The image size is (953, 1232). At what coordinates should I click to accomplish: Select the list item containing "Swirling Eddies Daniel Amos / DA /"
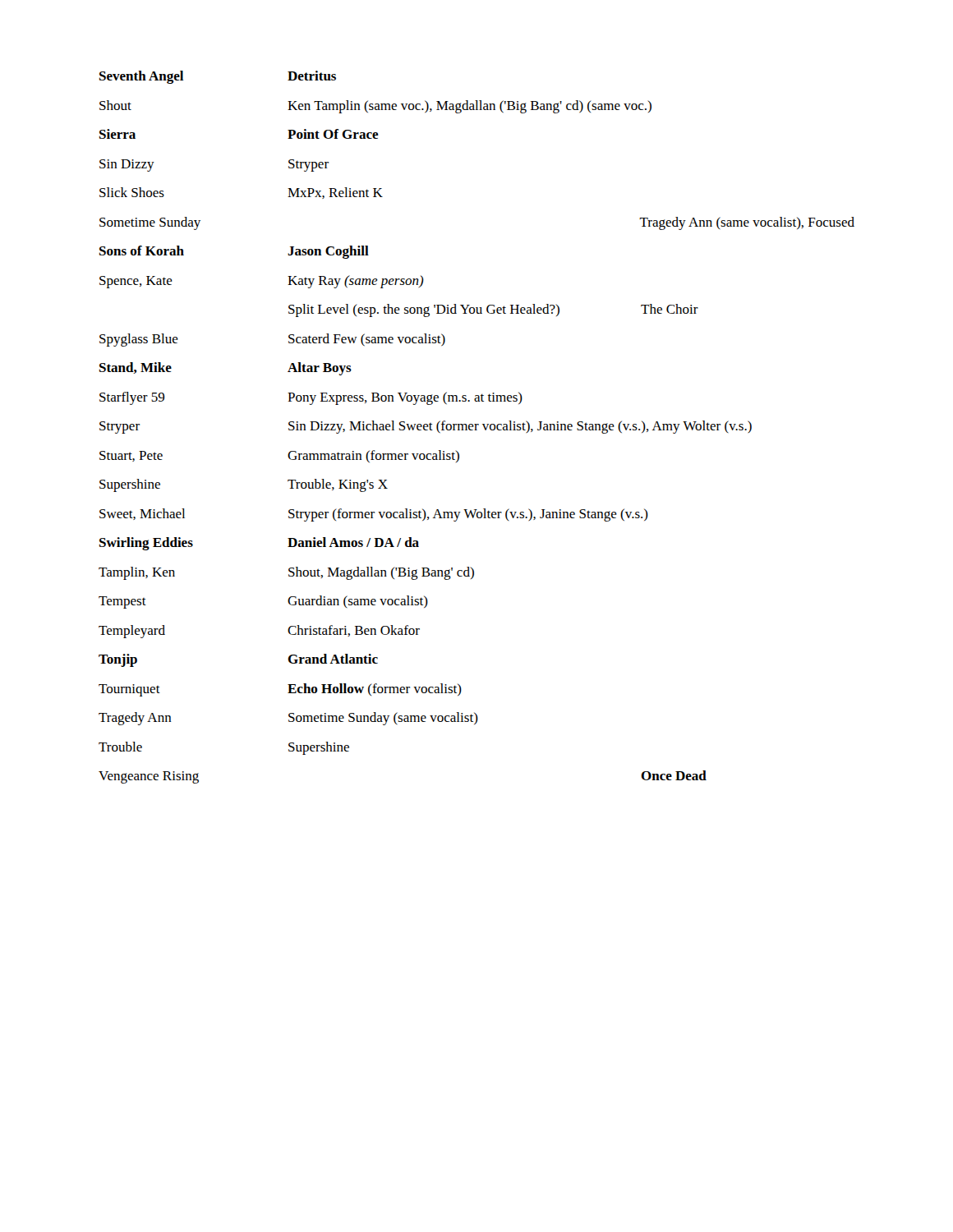pyautogui.click(x=124, y=543)
